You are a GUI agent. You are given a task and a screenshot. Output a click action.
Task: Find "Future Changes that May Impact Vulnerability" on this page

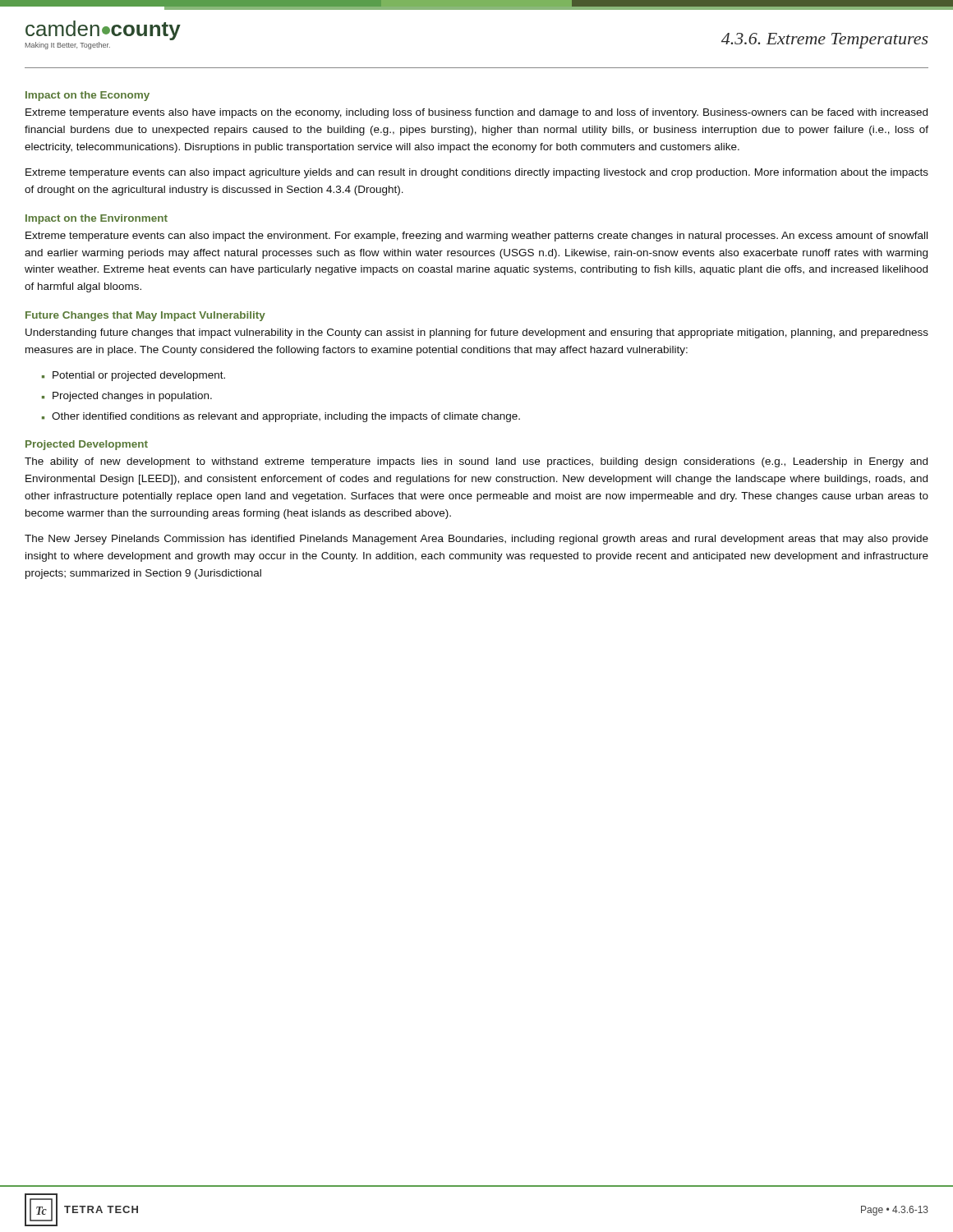click(x=145, y=315)
